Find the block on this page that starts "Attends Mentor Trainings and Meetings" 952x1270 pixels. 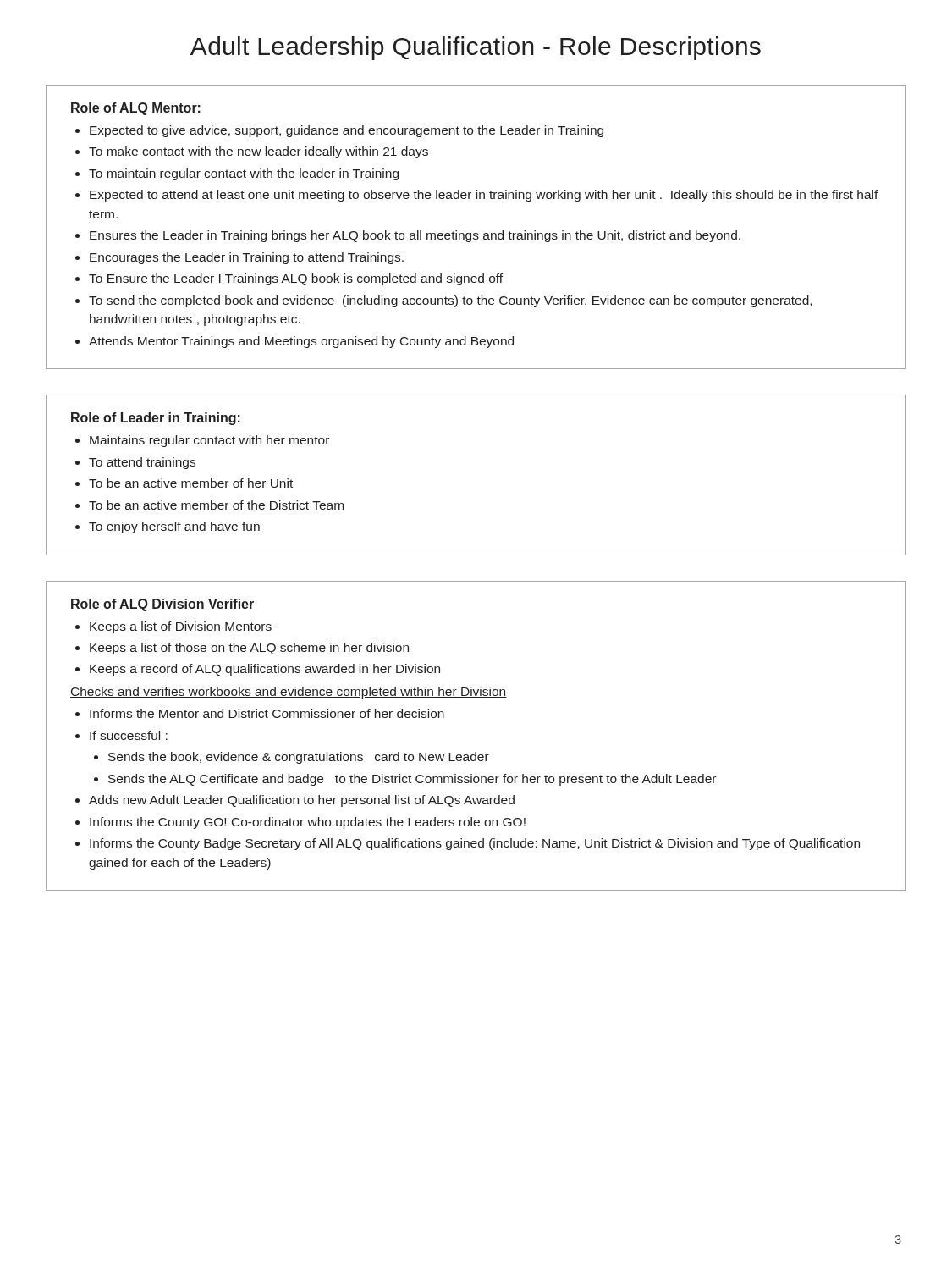point(302,341)
